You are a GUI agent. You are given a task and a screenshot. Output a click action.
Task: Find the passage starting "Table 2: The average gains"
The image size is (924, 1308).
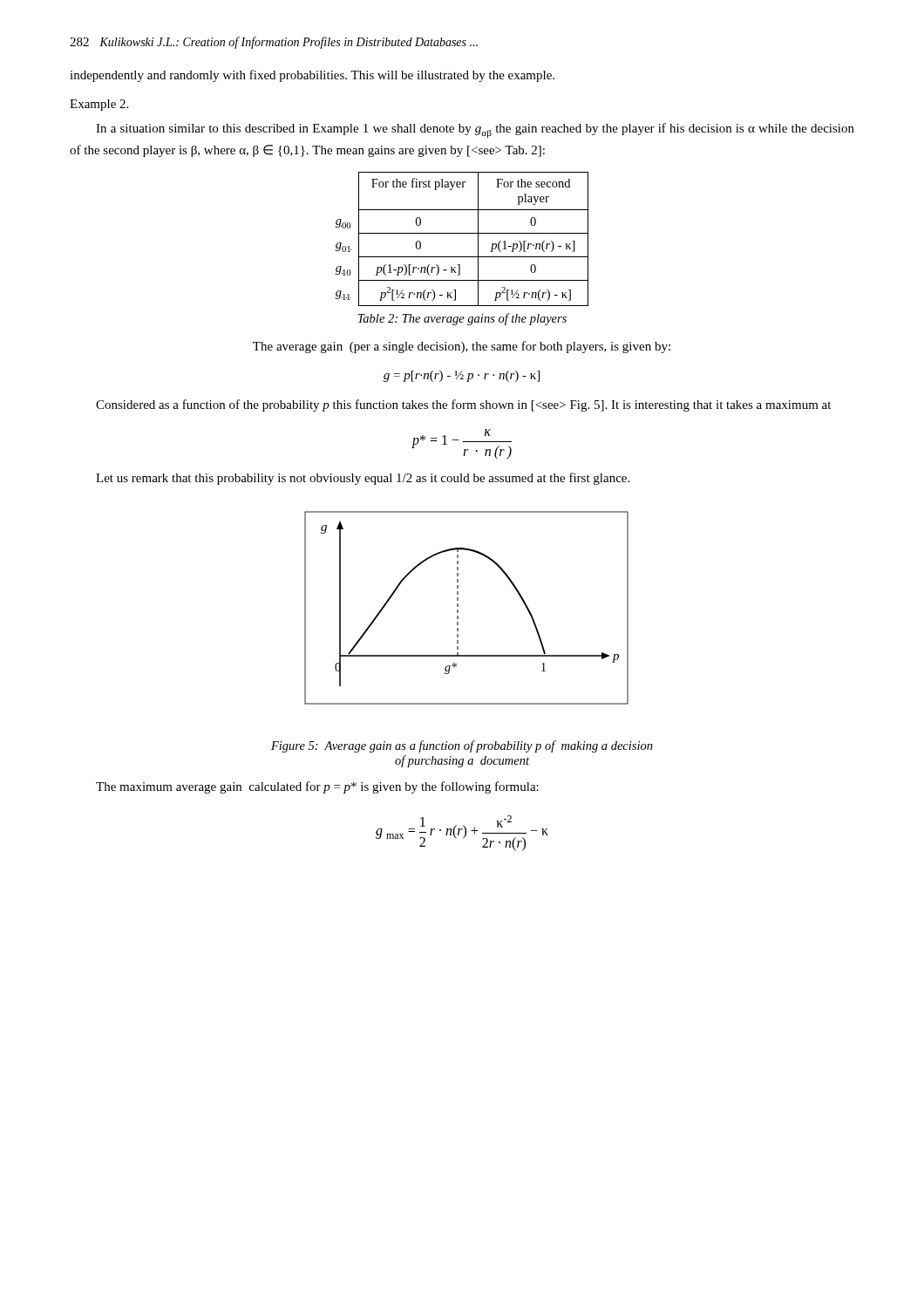(462, 318)
